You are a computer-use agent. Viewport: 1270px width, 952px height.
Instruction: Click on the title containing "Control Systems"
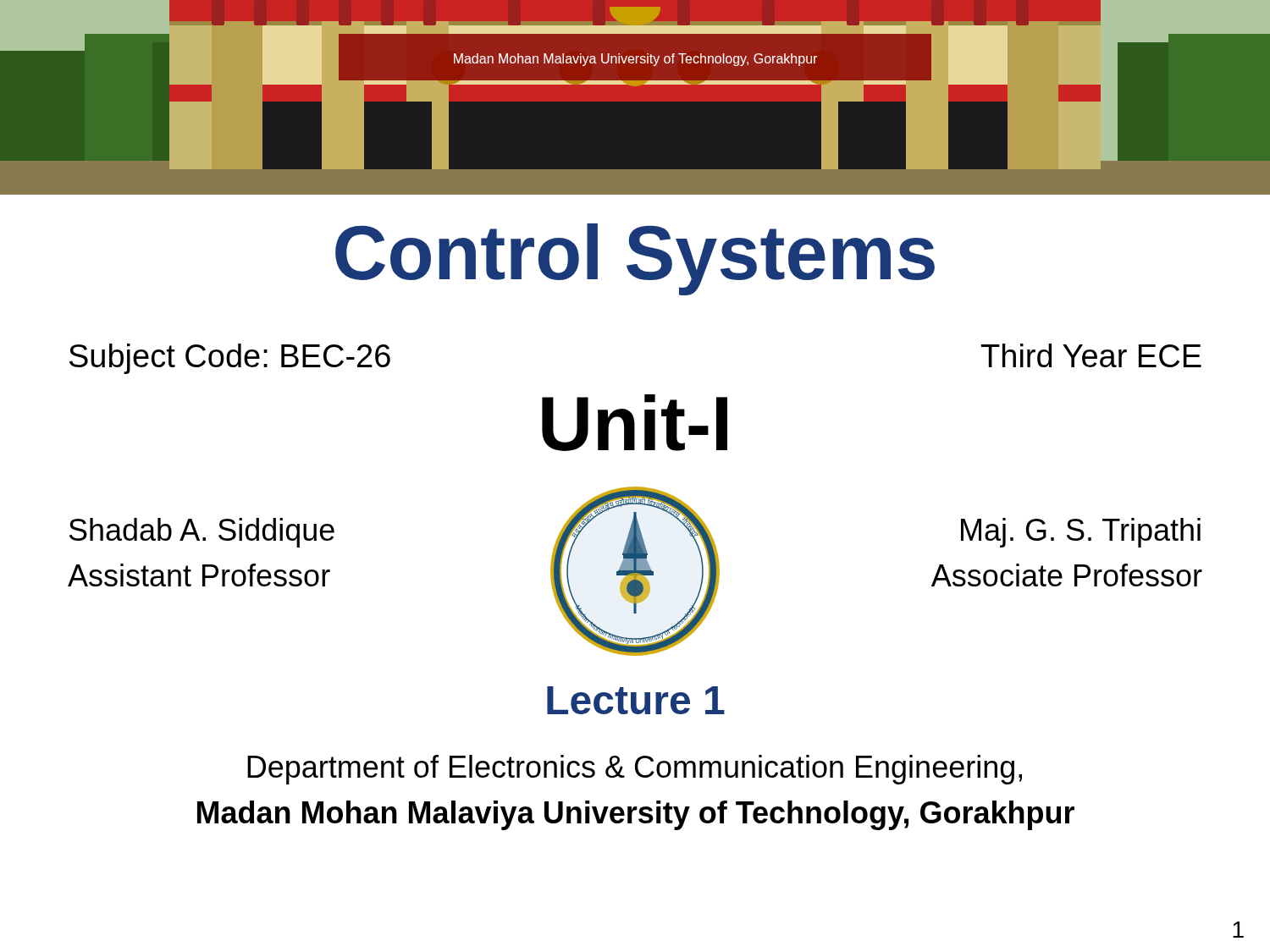(x=635, y=253)
